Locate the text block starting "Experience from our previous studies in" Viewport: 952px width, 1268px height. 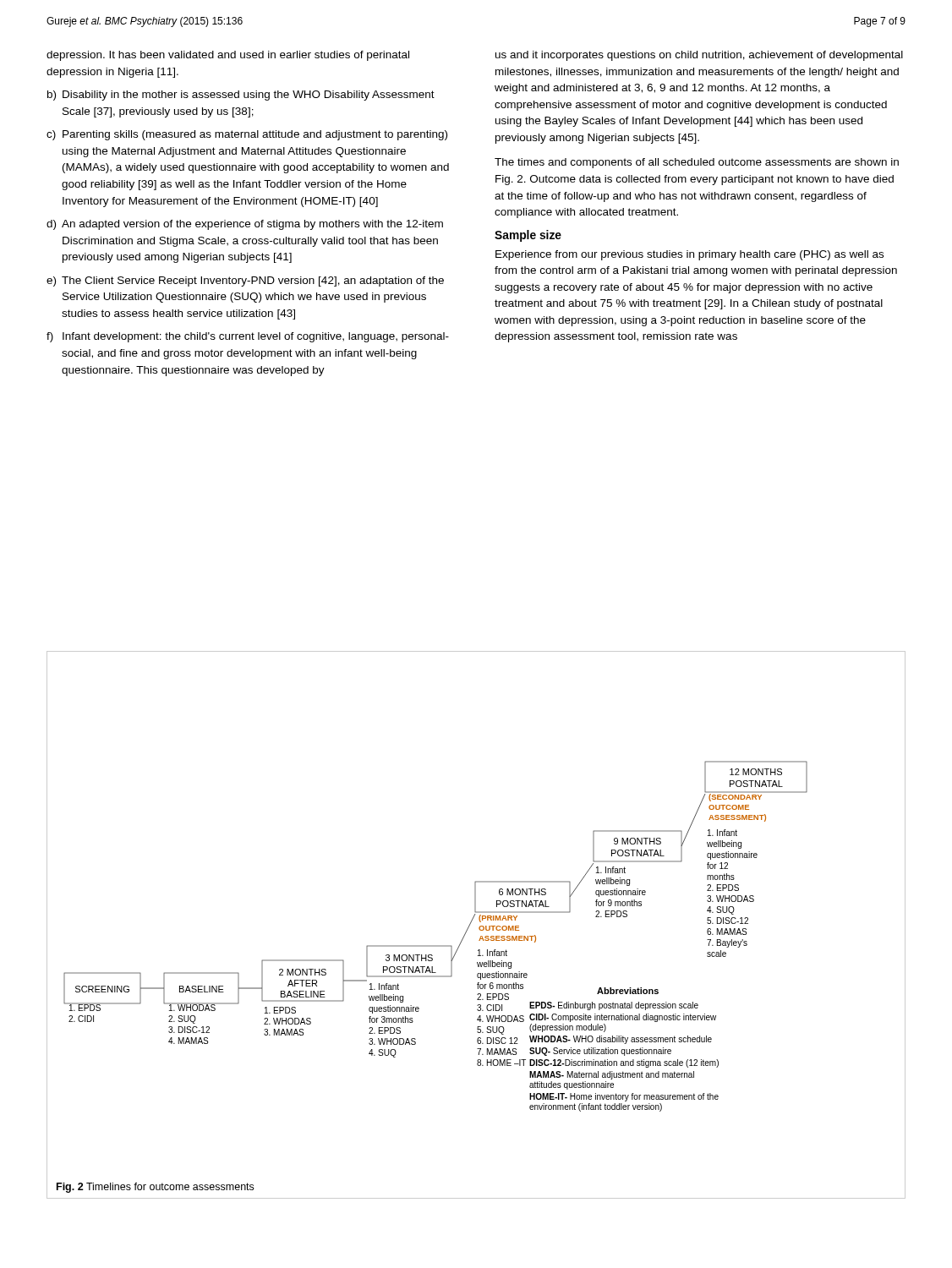tap(696, 295)
